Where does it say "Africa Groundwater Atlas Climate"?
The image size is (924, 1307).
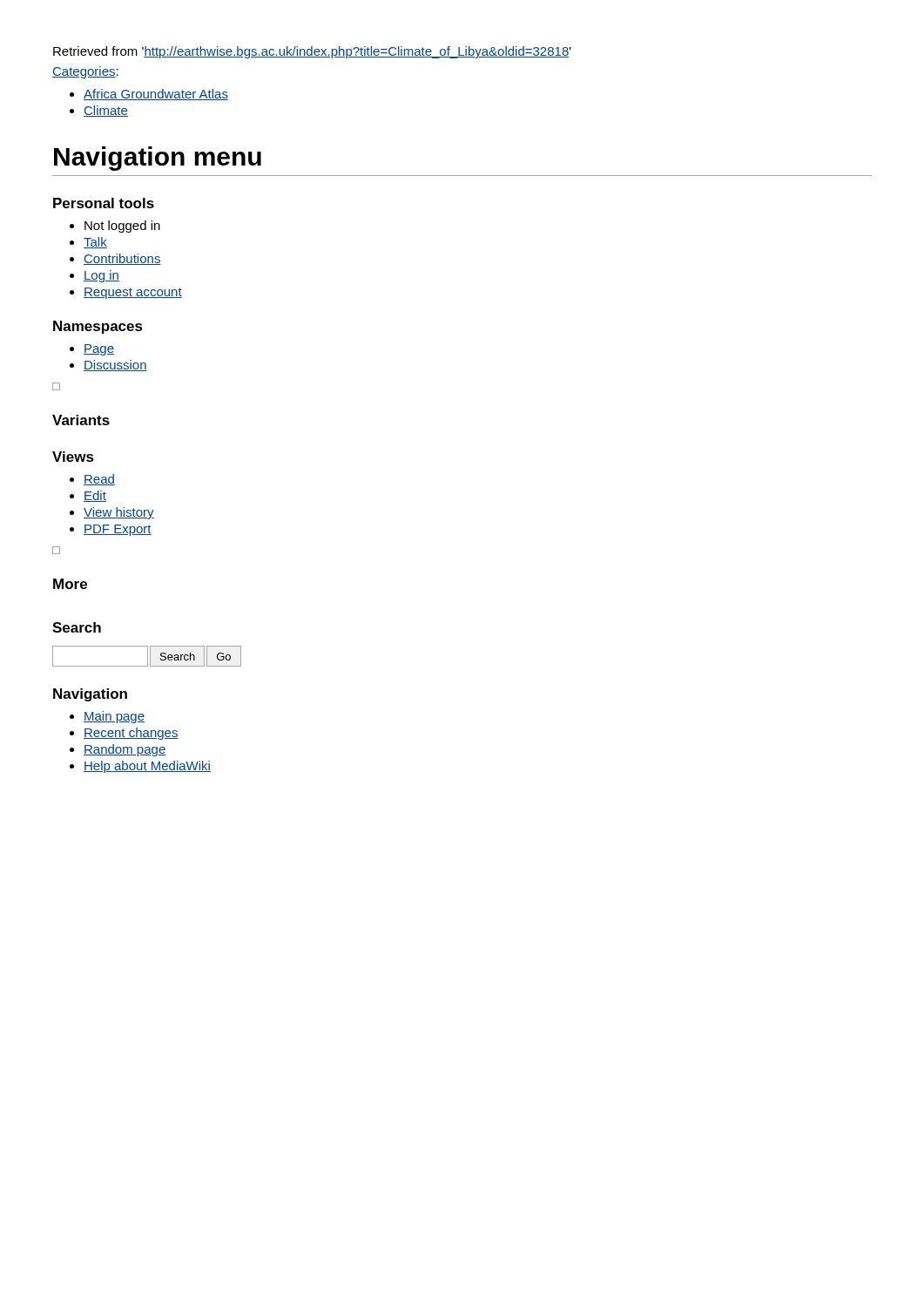[x=149, y=95]
